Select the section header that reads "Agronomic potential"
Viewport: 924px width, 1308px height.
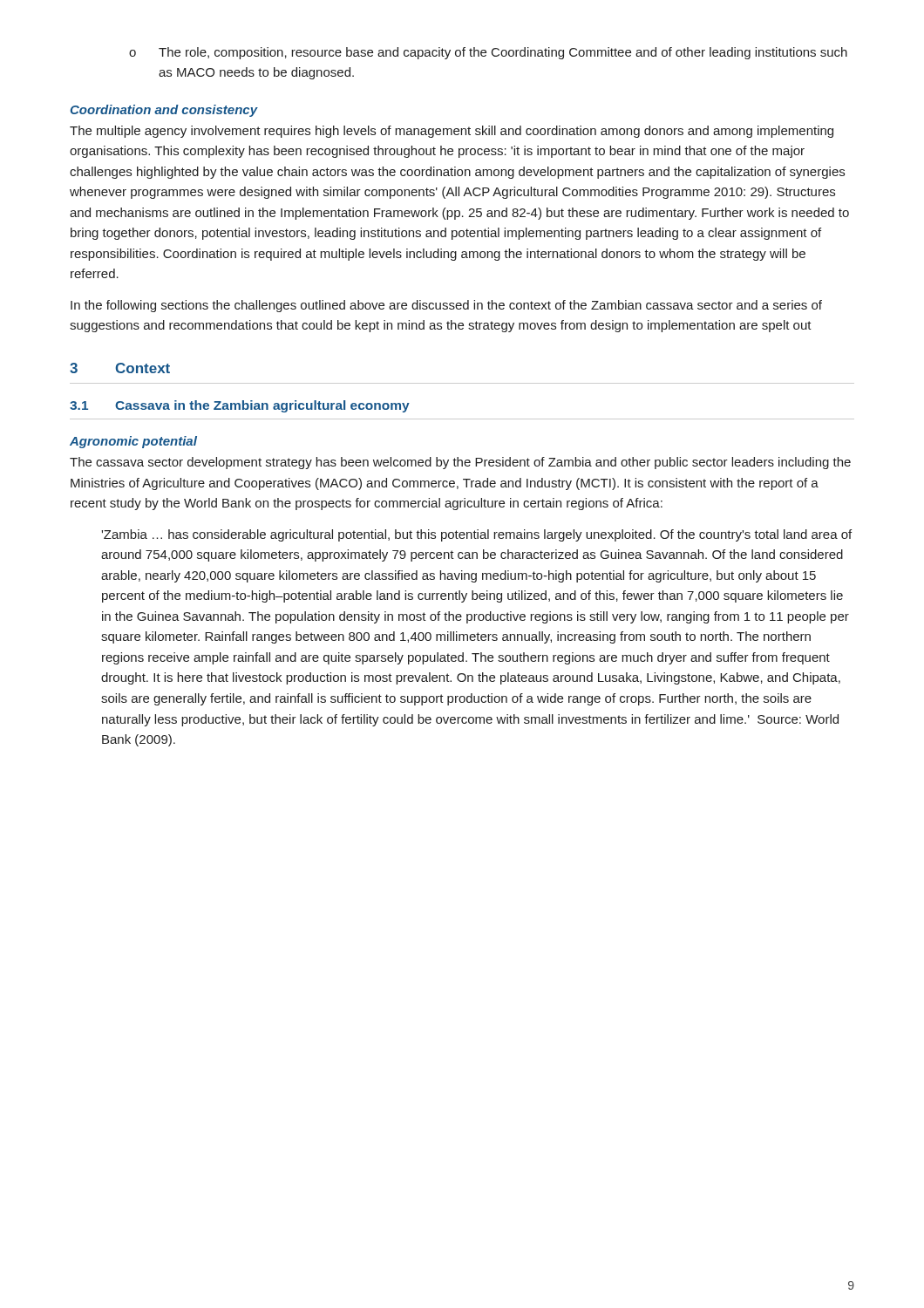pos(133,441)
